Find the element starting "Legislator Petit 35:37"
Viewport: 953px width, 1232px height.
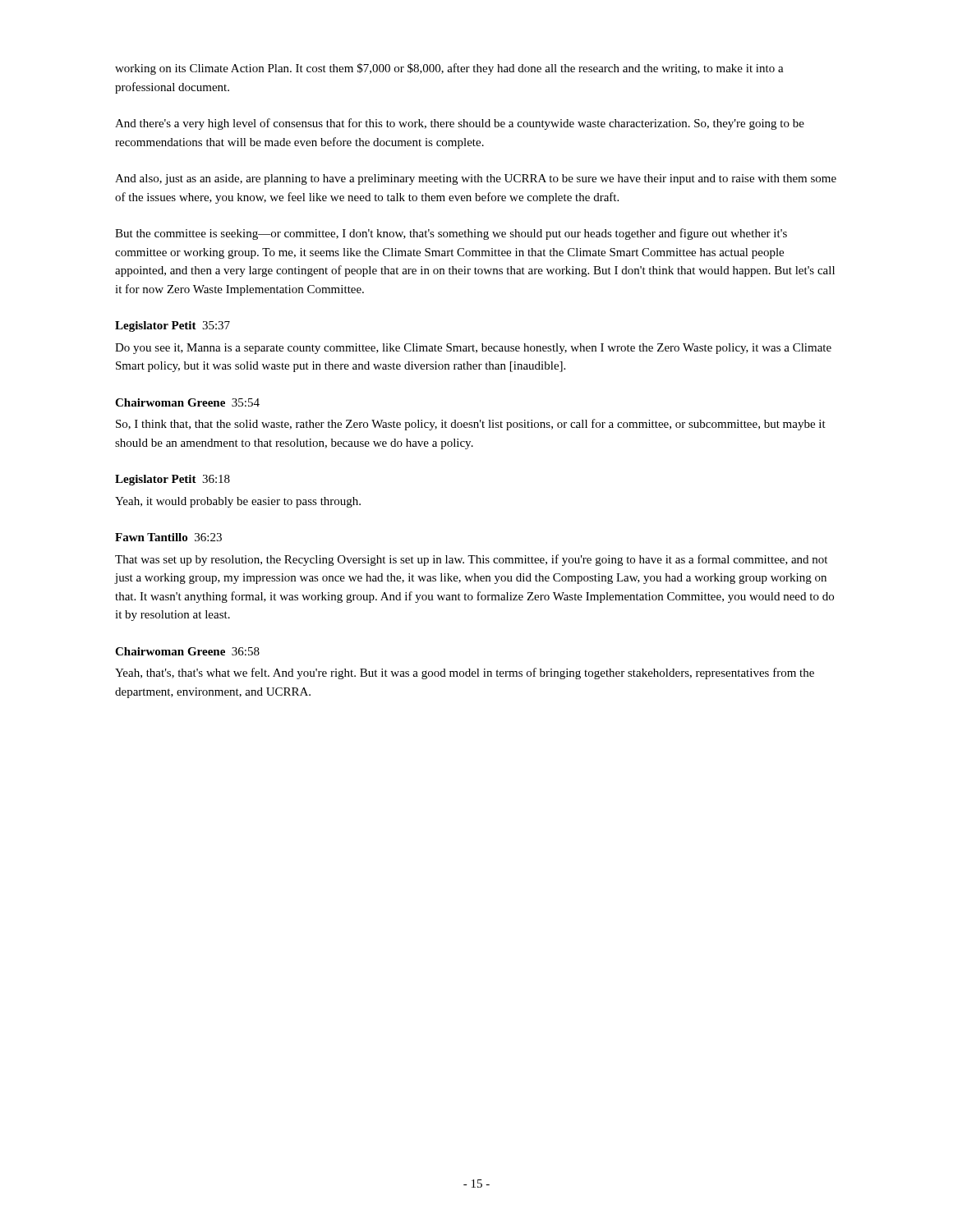click(x=173, y=325)
